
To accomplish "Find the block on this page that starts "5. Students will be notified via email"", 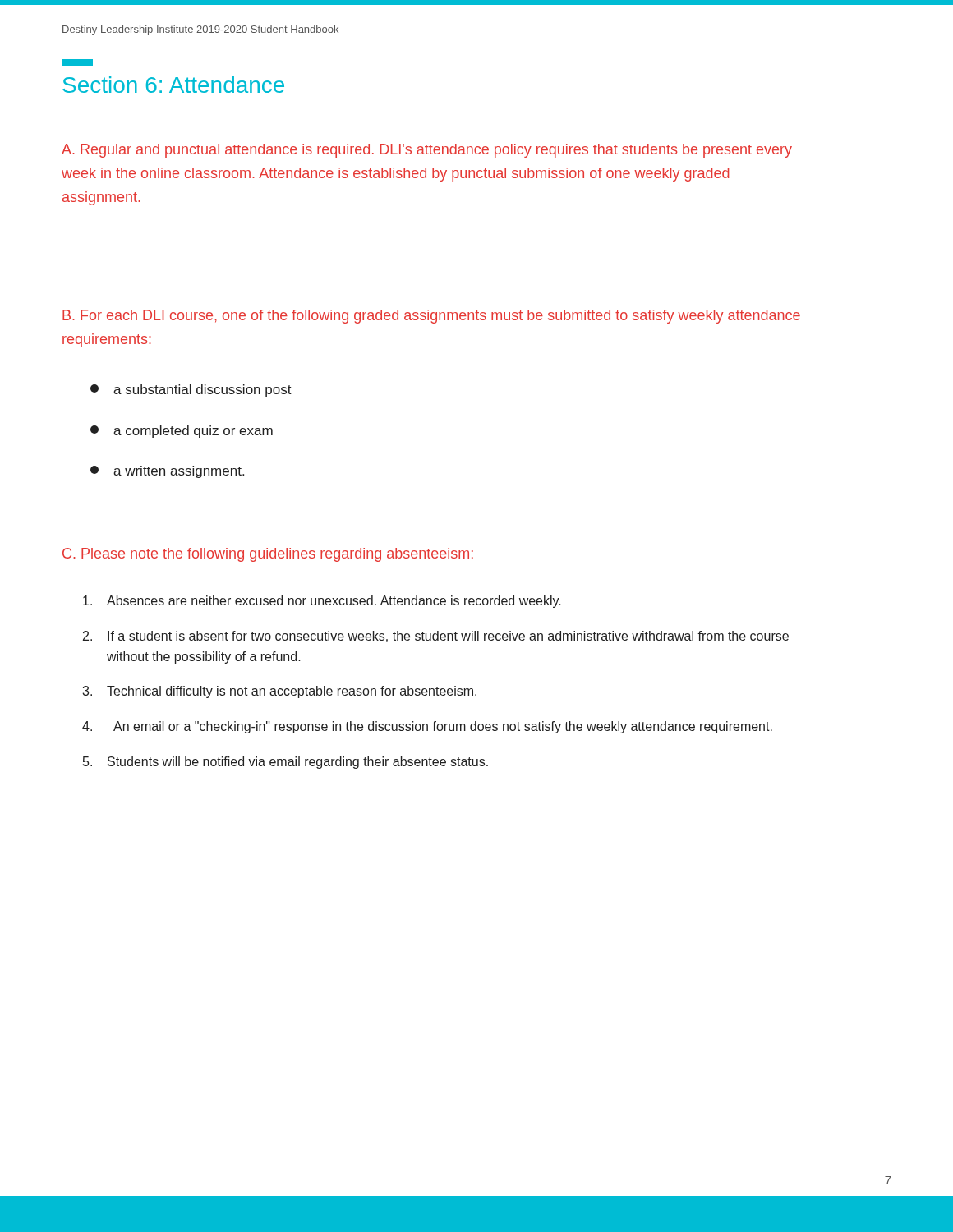I will tap(444, 763).
